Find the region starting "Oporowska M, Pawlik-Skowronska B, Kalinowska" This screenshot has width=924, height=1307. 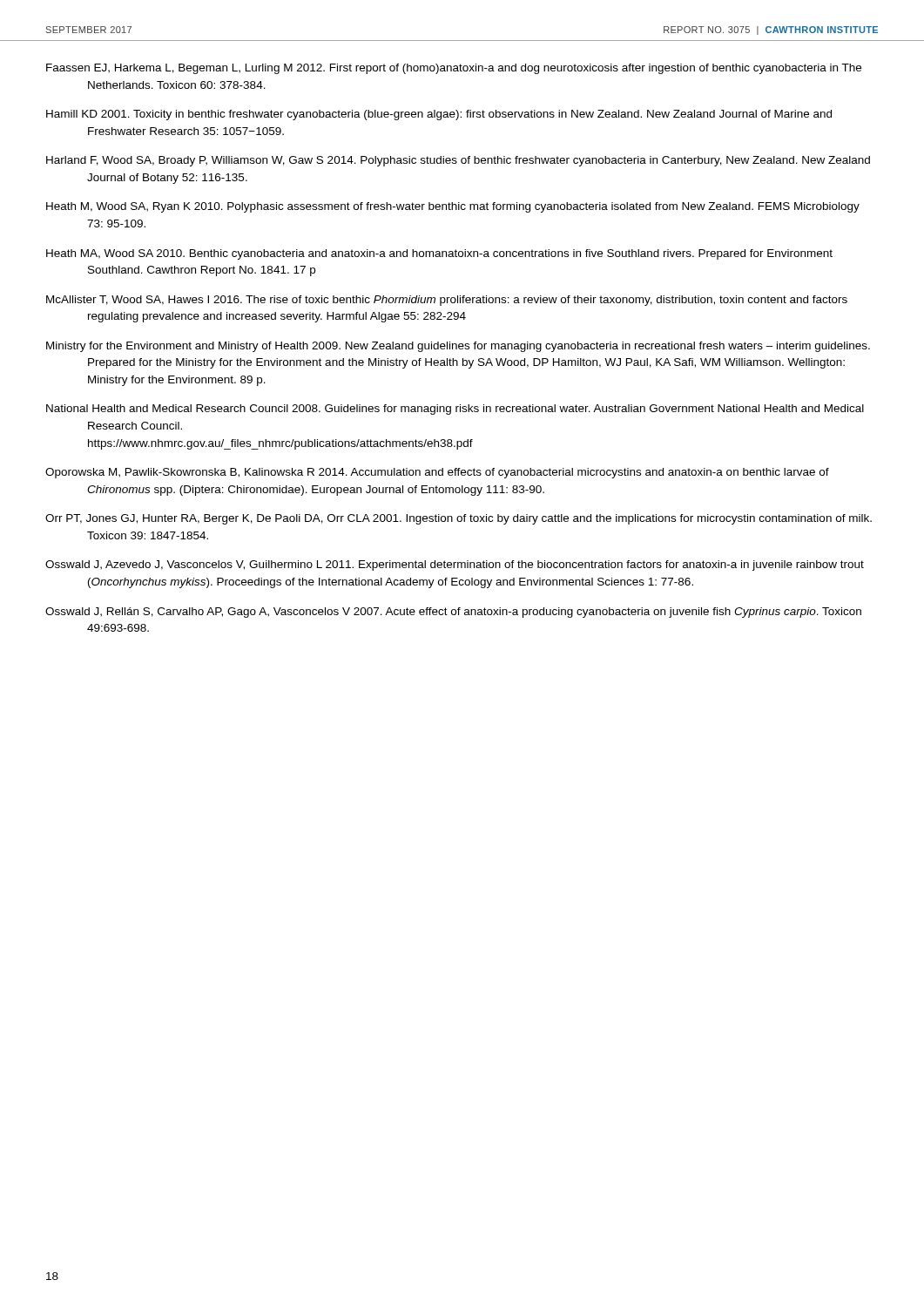pos(437,480)
